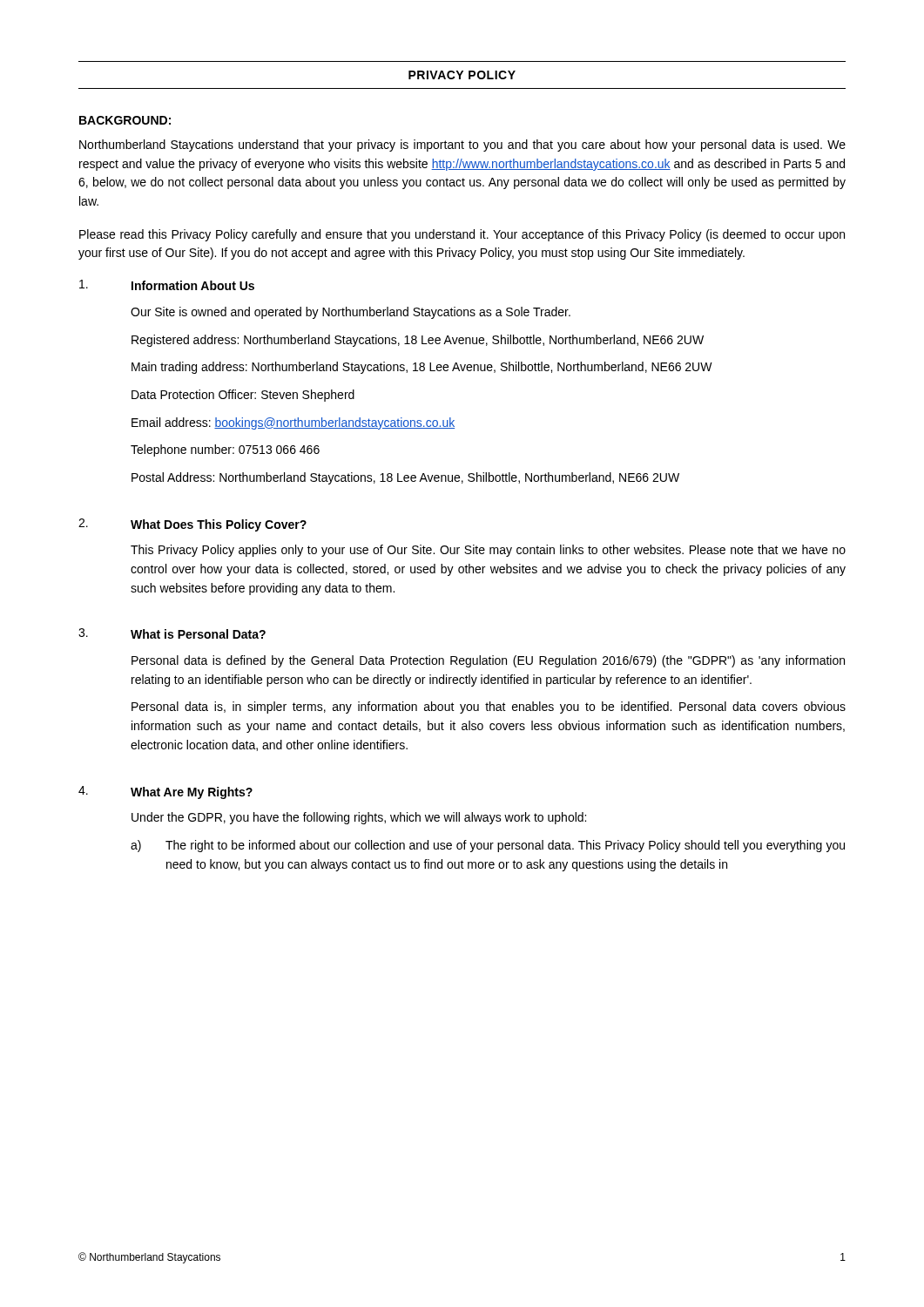The height and width of the screenshot is (1307, 924).
Task: Find the text with the text "Email address: bookings@northumberlandstaycations.co.uk"
Action: tap(293, 422)
